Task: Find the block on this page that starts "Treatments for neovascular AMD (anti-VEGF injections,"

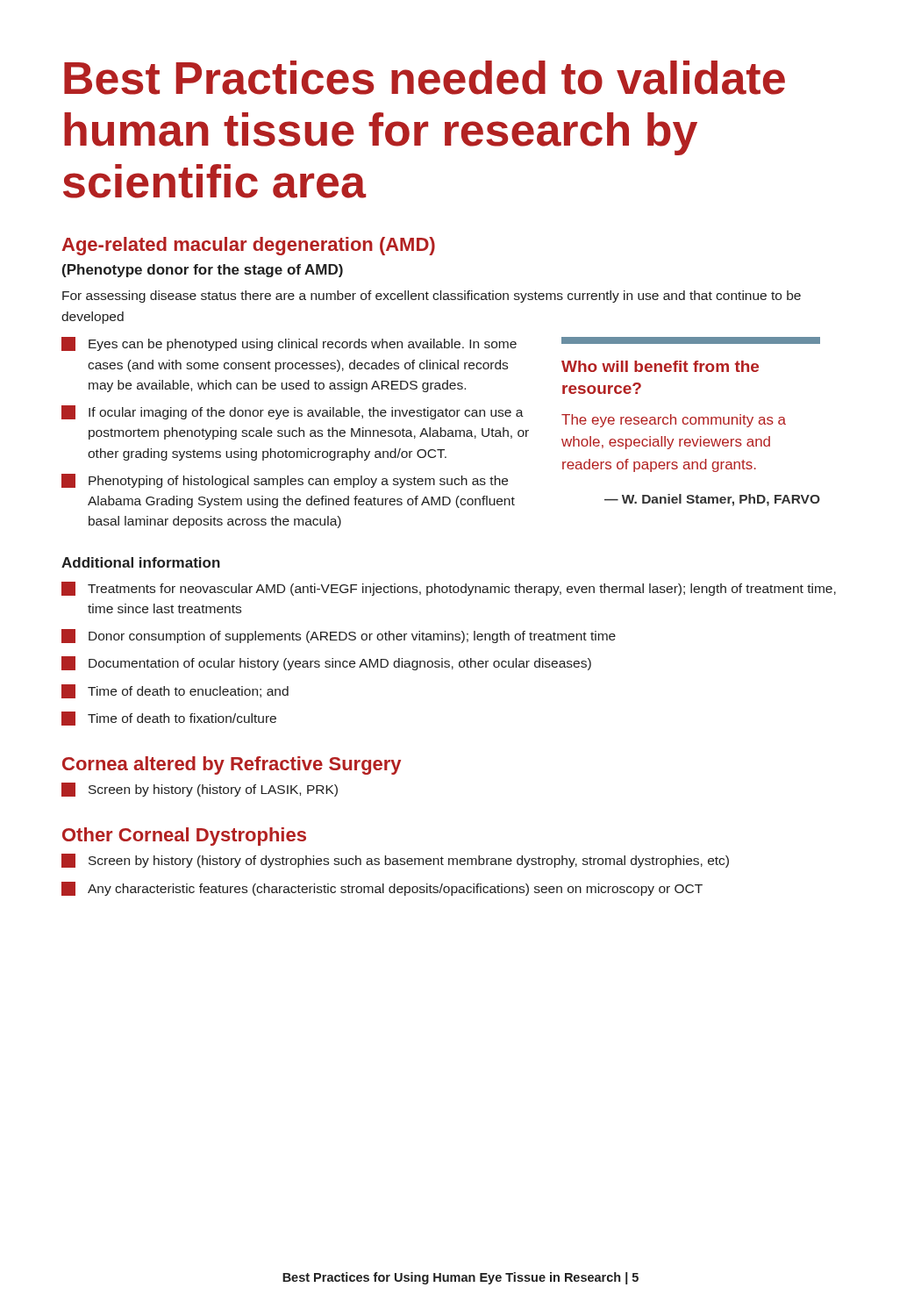Action: click(x=460, y=598)
